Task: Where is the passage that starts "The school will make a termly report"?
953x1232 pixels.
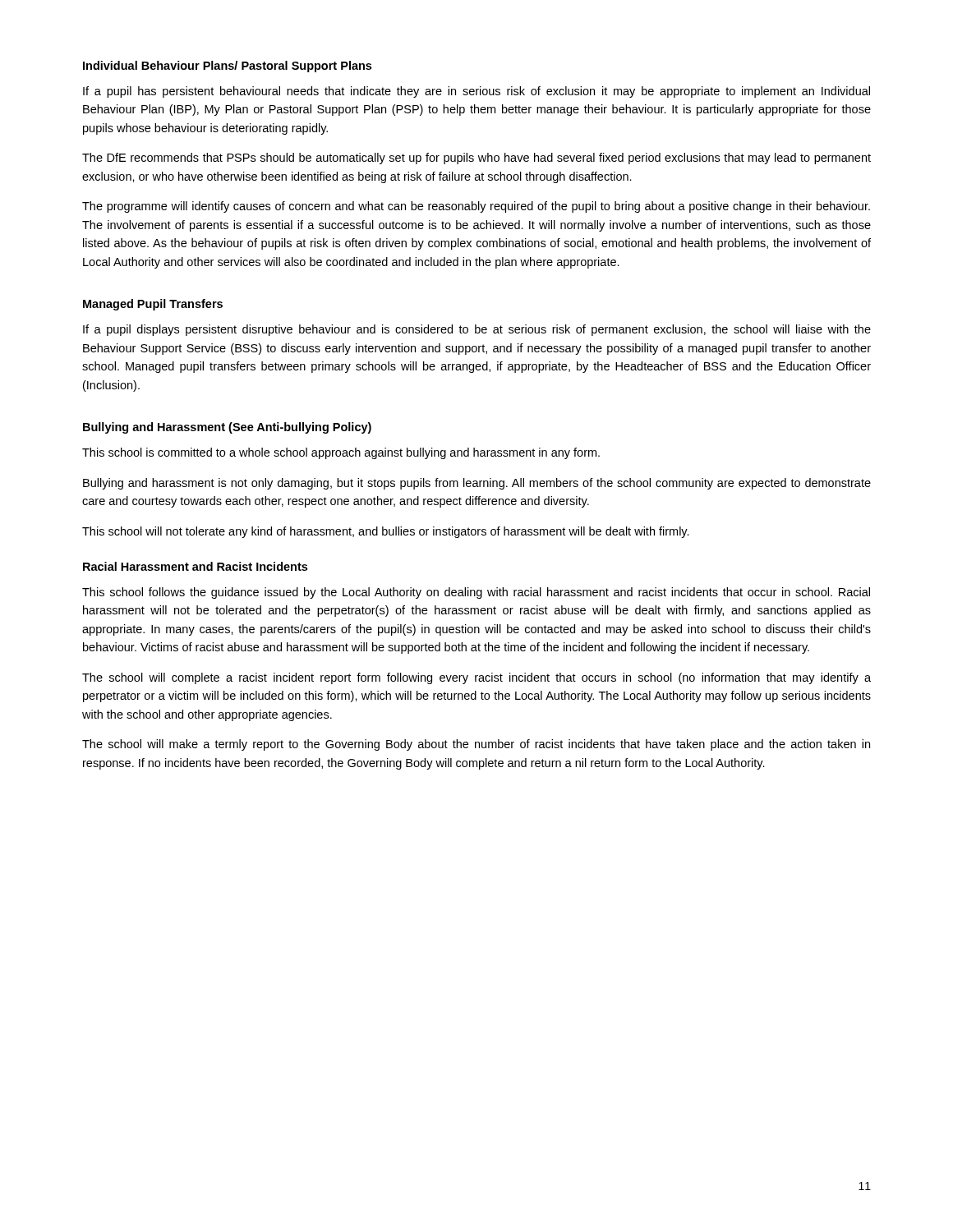Action: 476,754
